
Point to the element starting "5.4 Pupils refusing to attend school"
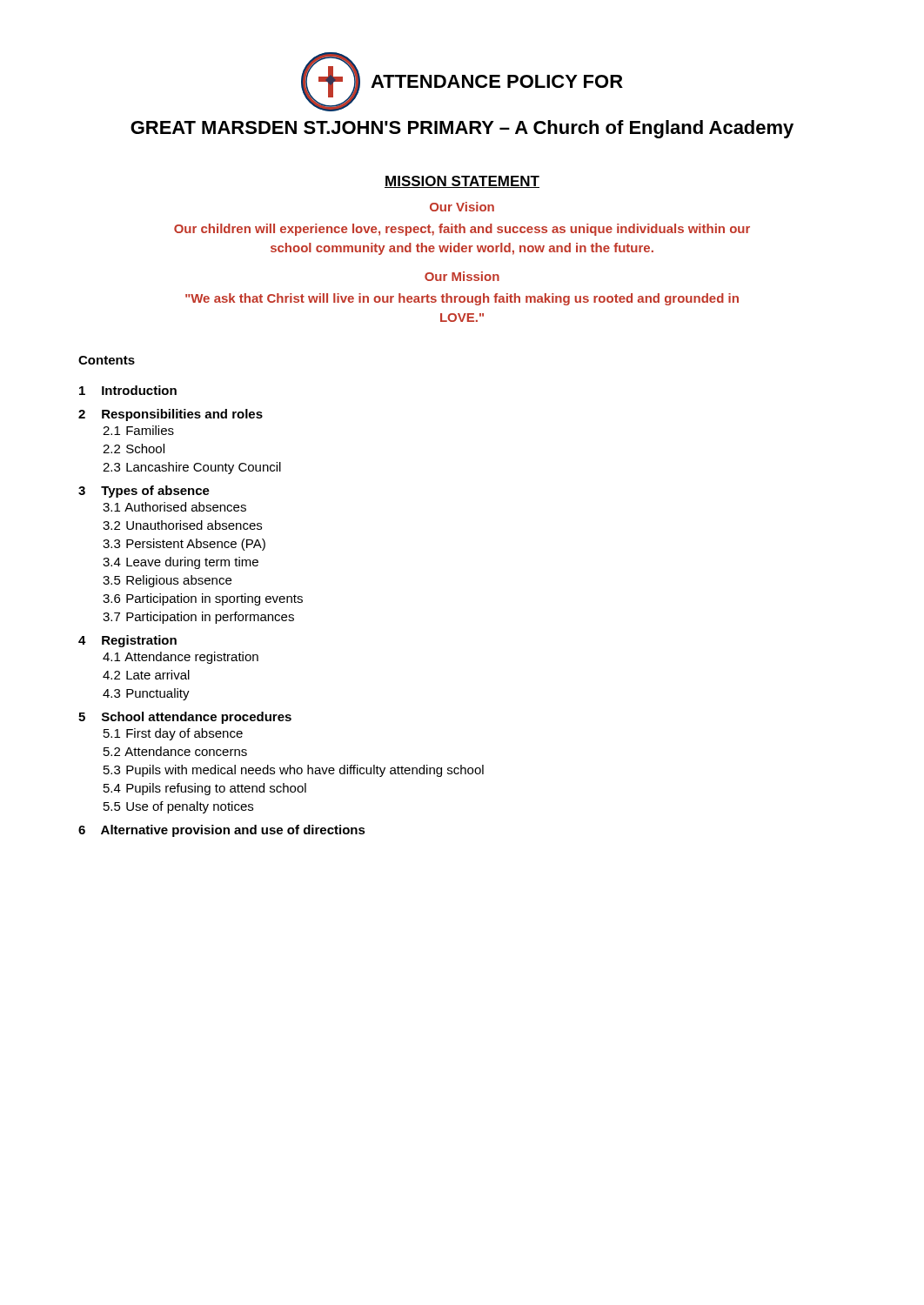click(205, 788)
